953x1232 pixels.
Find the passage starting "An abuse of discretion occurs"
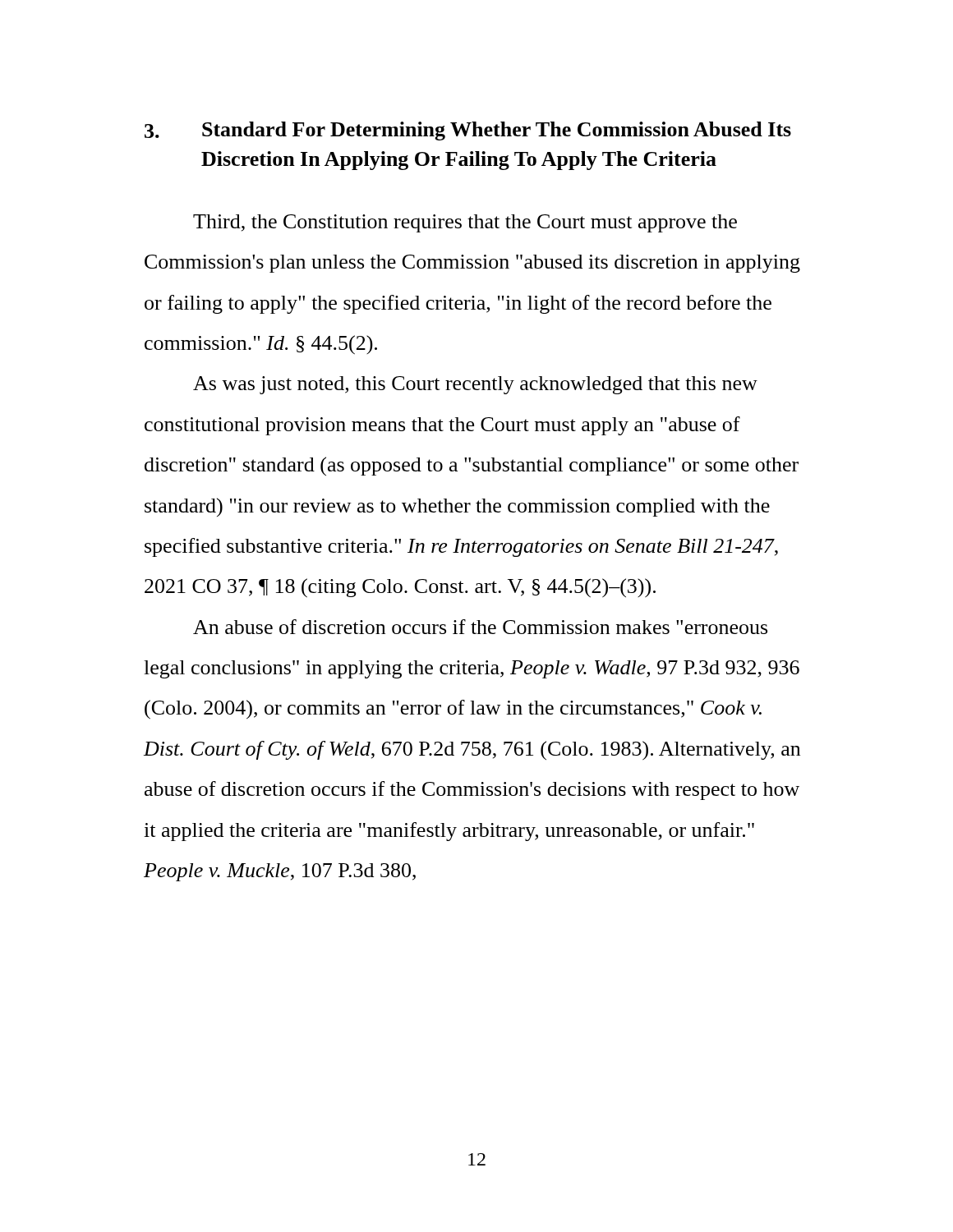click(476, 749)
